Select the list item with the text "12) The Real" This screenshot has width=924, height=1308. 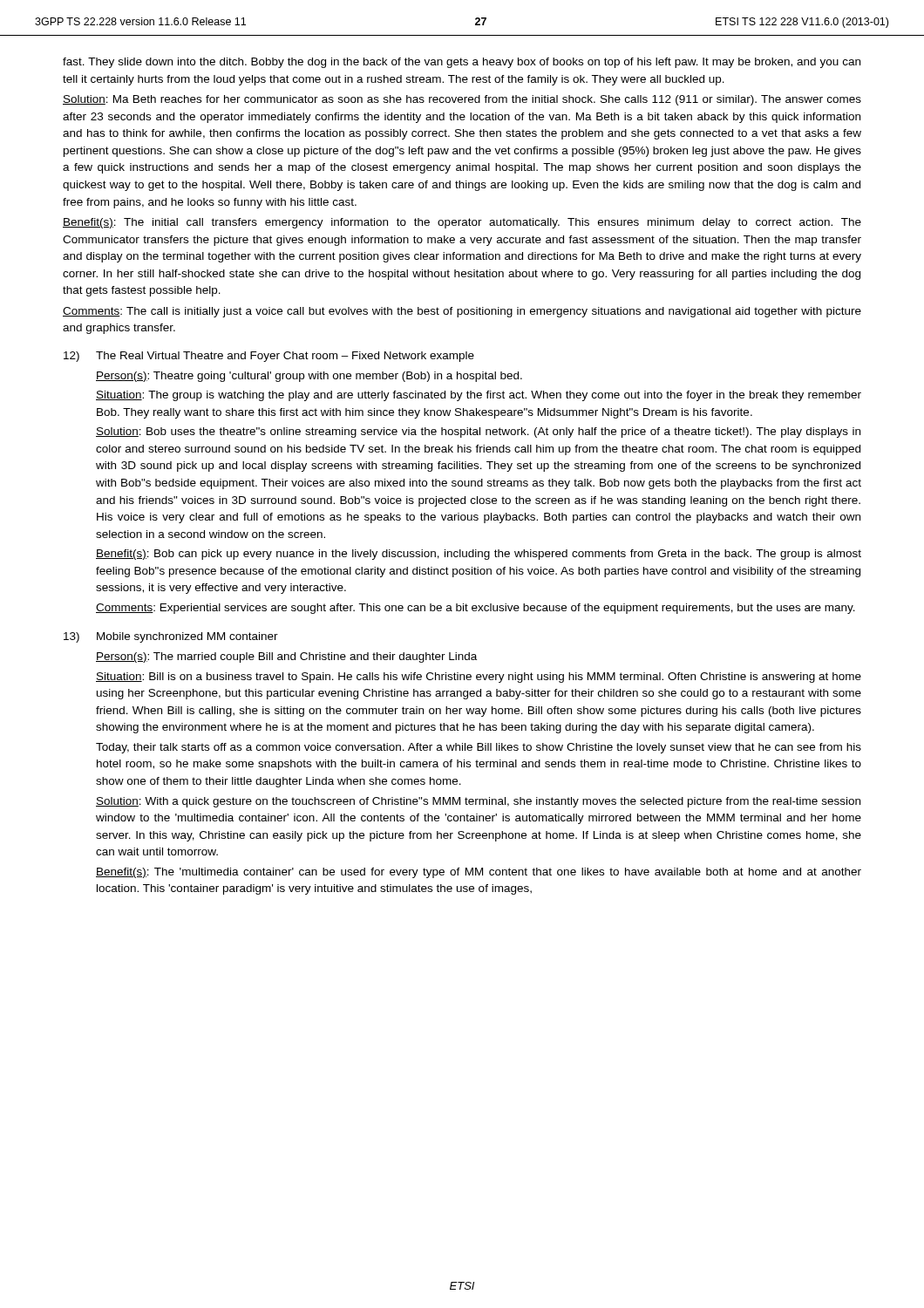pyautogui.click(x=462, y=487)
